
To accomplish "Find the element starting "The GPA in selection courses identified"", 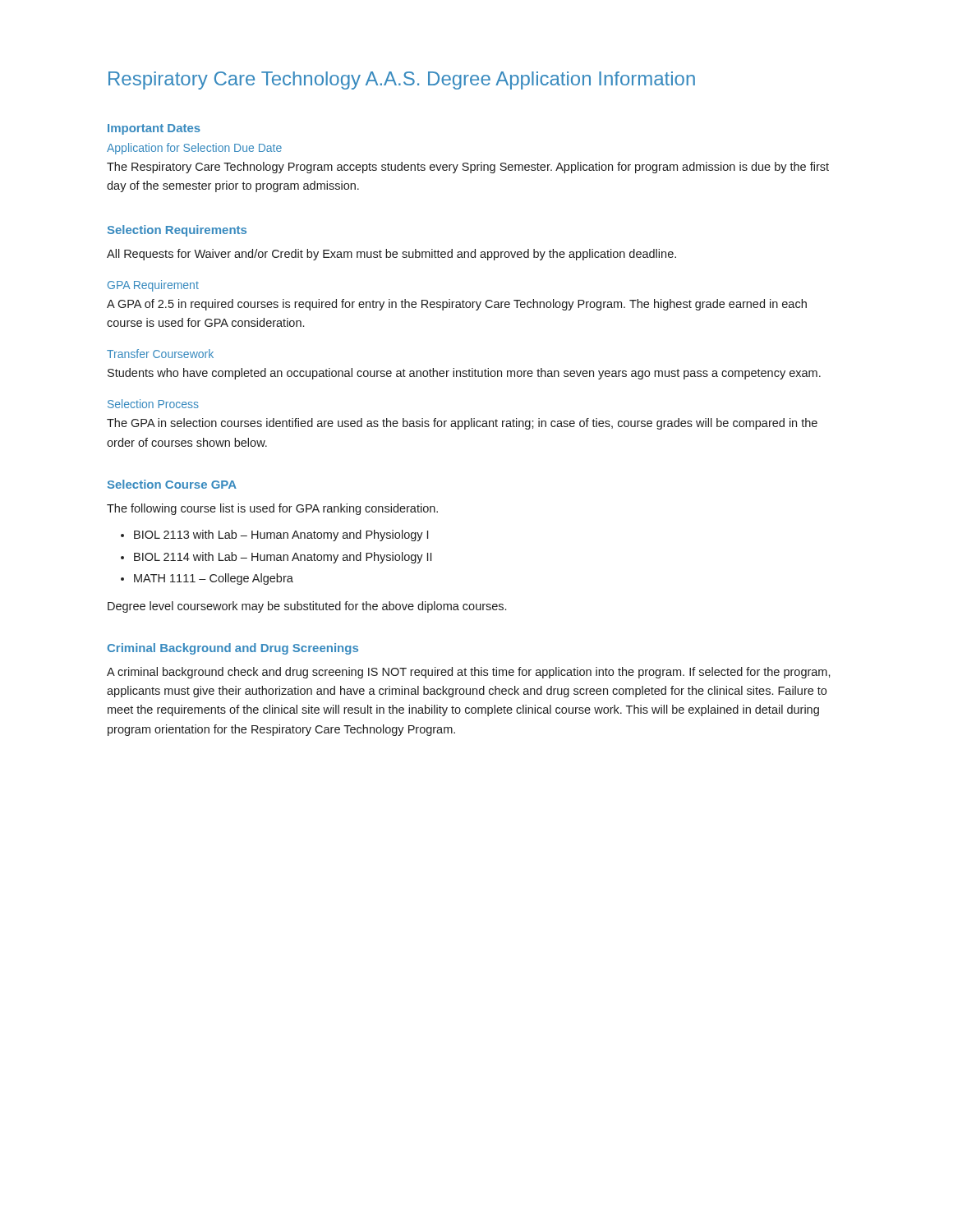I will coord(476,433).
